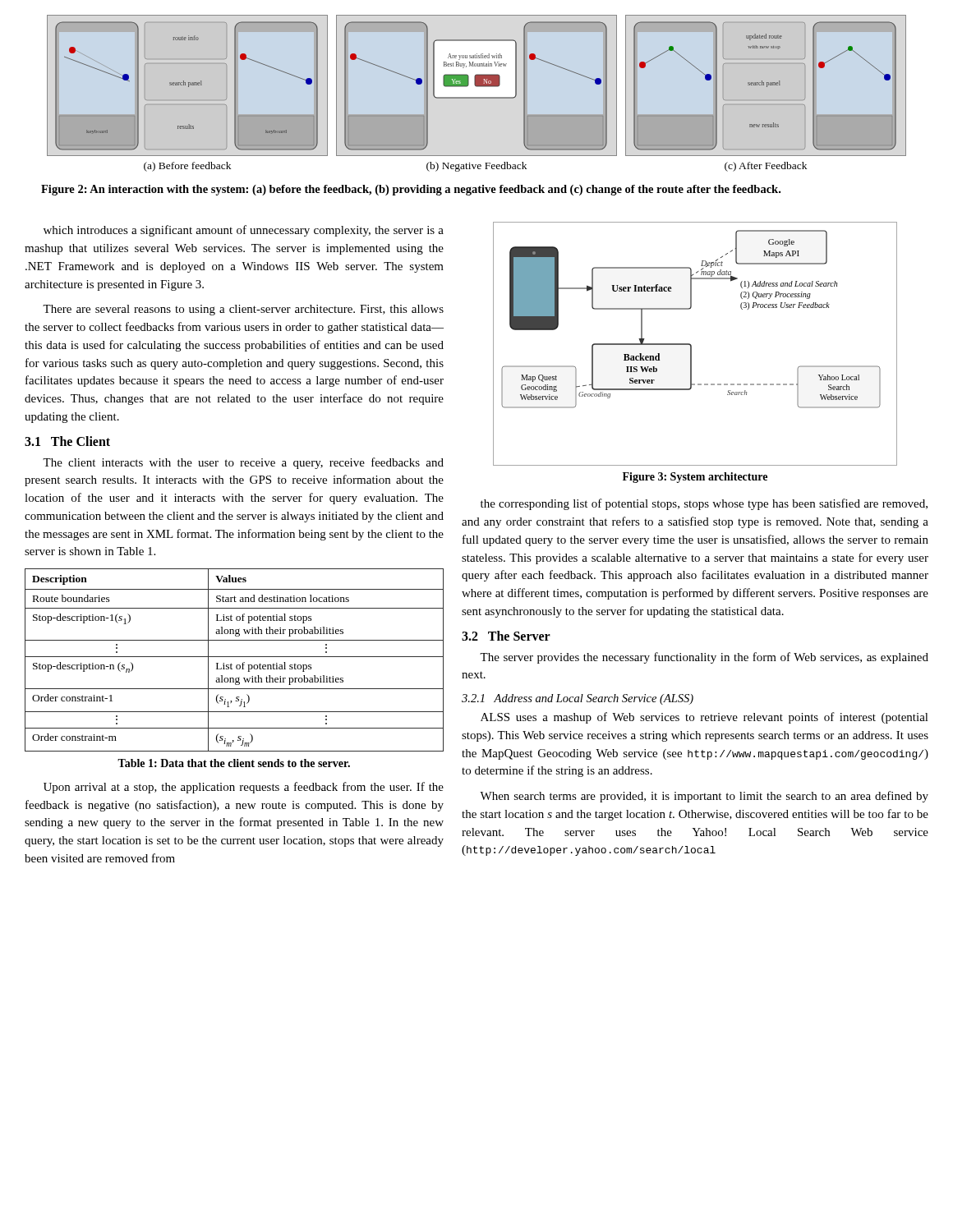Select a table

pos(234,660)
